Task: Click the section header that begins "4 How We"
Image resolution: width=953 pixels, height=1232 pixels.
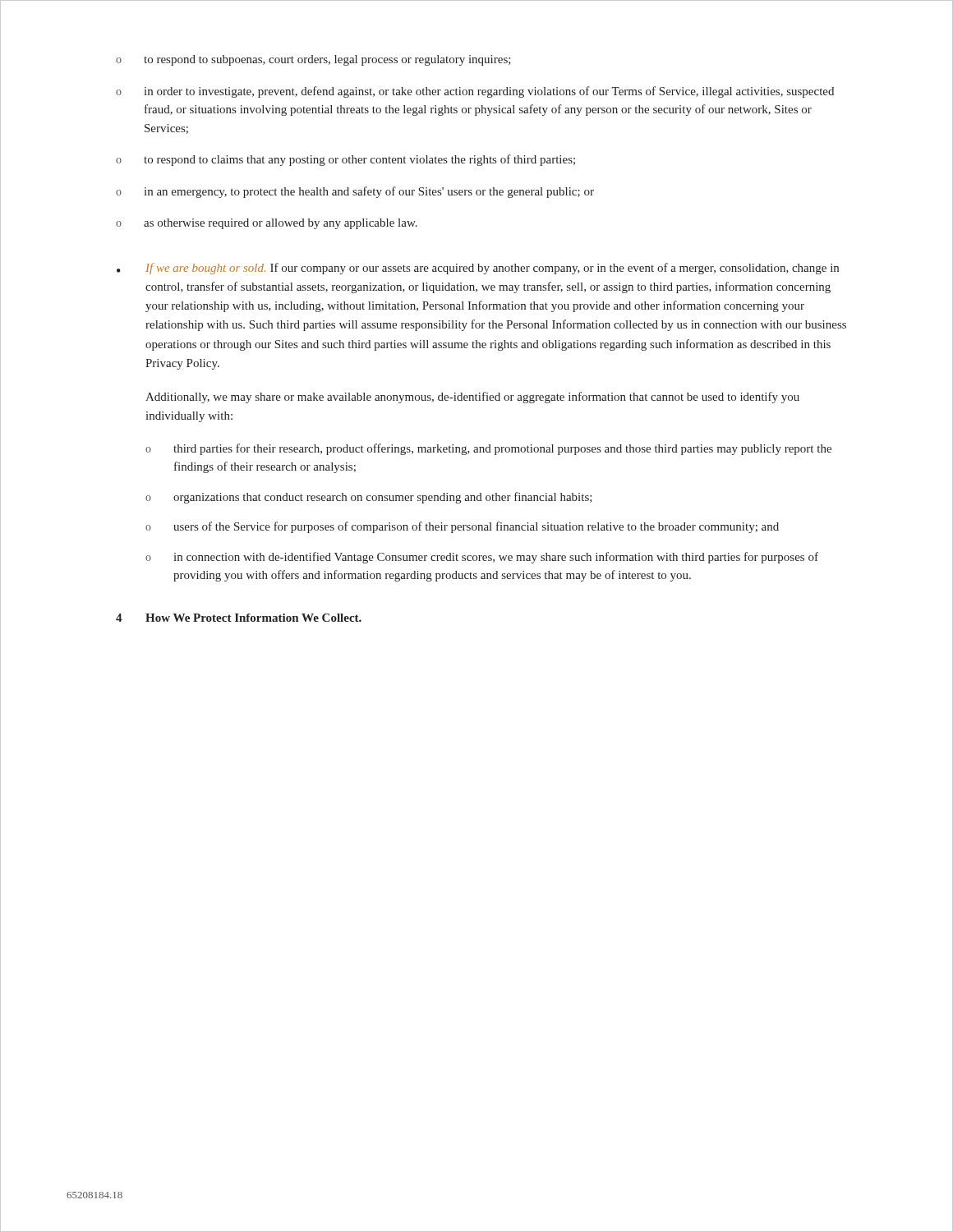Action: tap(239, 618)
